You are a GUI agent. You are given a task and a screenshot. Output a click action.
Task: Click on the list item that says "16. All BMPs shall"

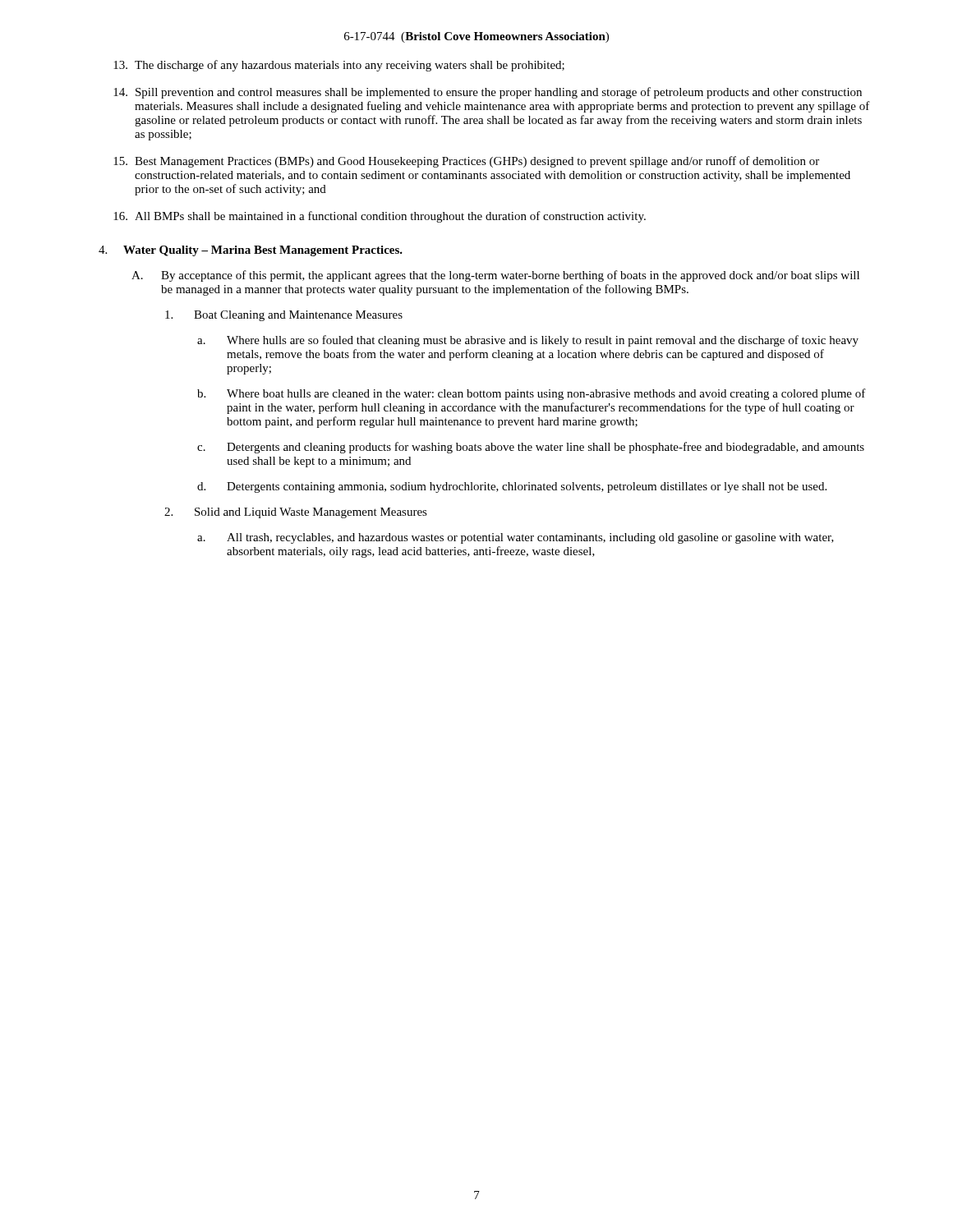[485, 216]
